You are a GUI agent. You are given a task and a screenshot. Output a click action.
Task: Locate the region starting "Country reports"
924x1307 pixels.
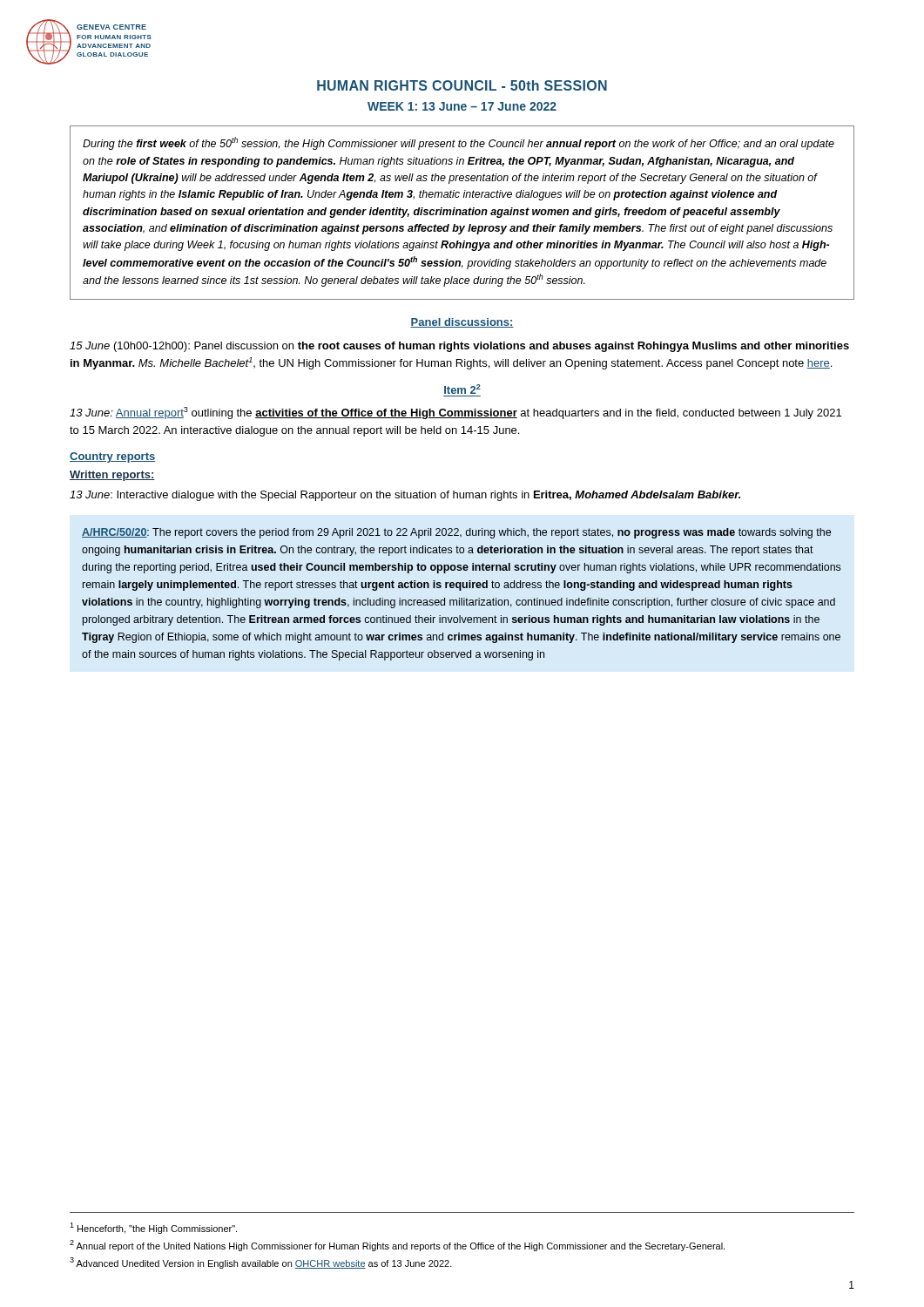[112, 457]
